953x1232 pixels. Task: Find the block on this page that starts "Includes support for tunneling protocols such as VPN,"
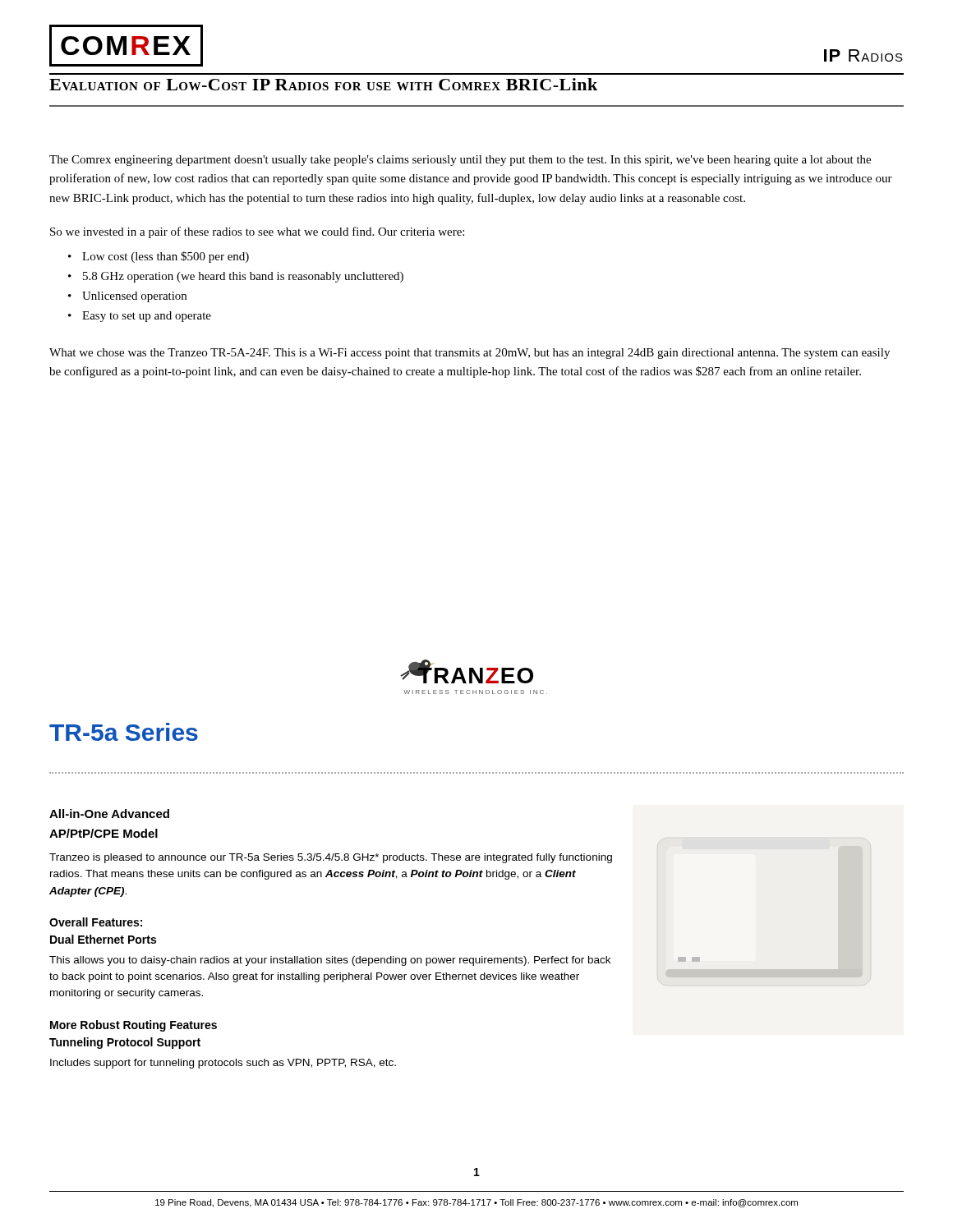(223, 1062)
